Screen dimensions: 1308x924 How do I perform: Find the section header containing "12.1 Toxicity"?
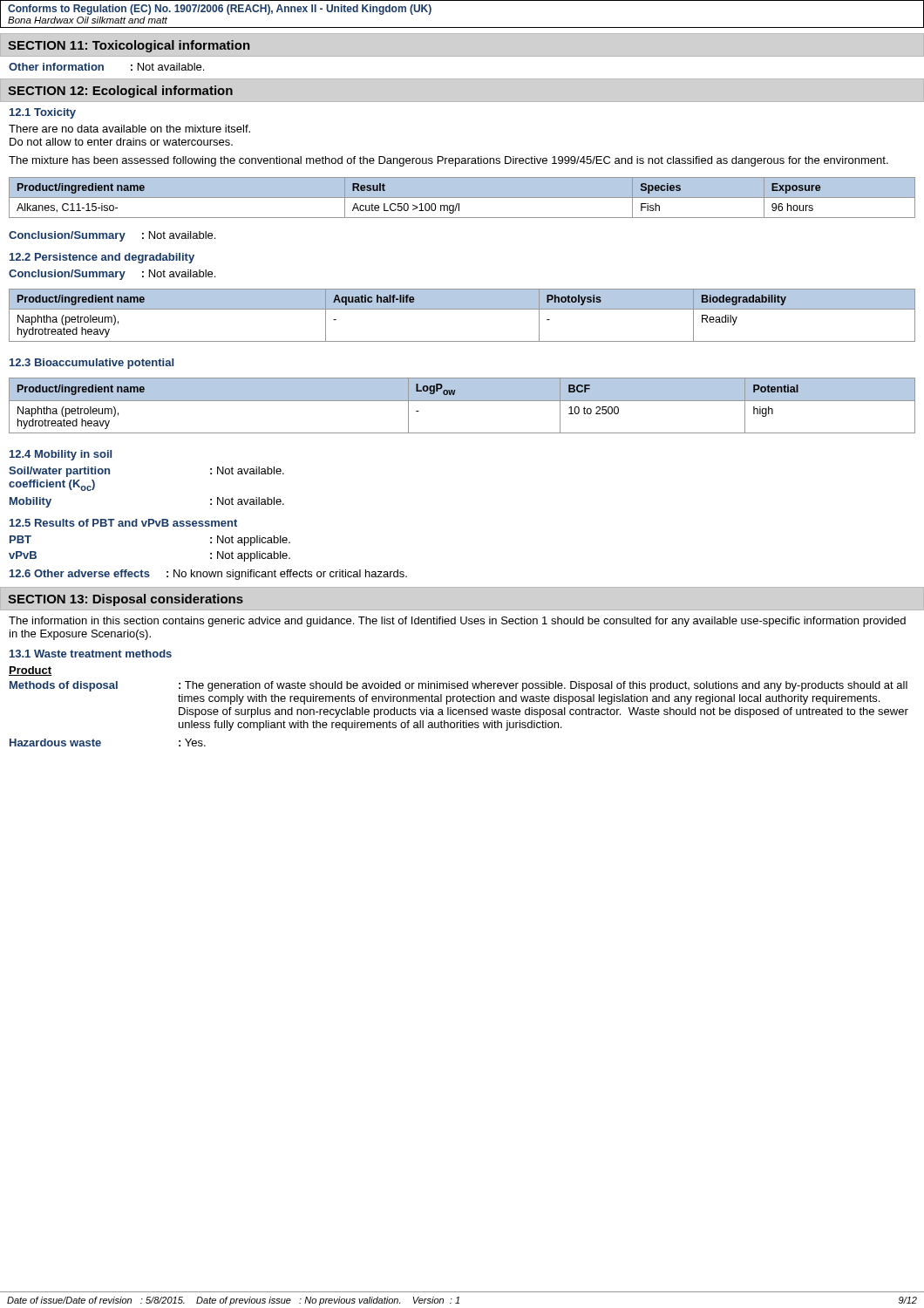(42, 112)
